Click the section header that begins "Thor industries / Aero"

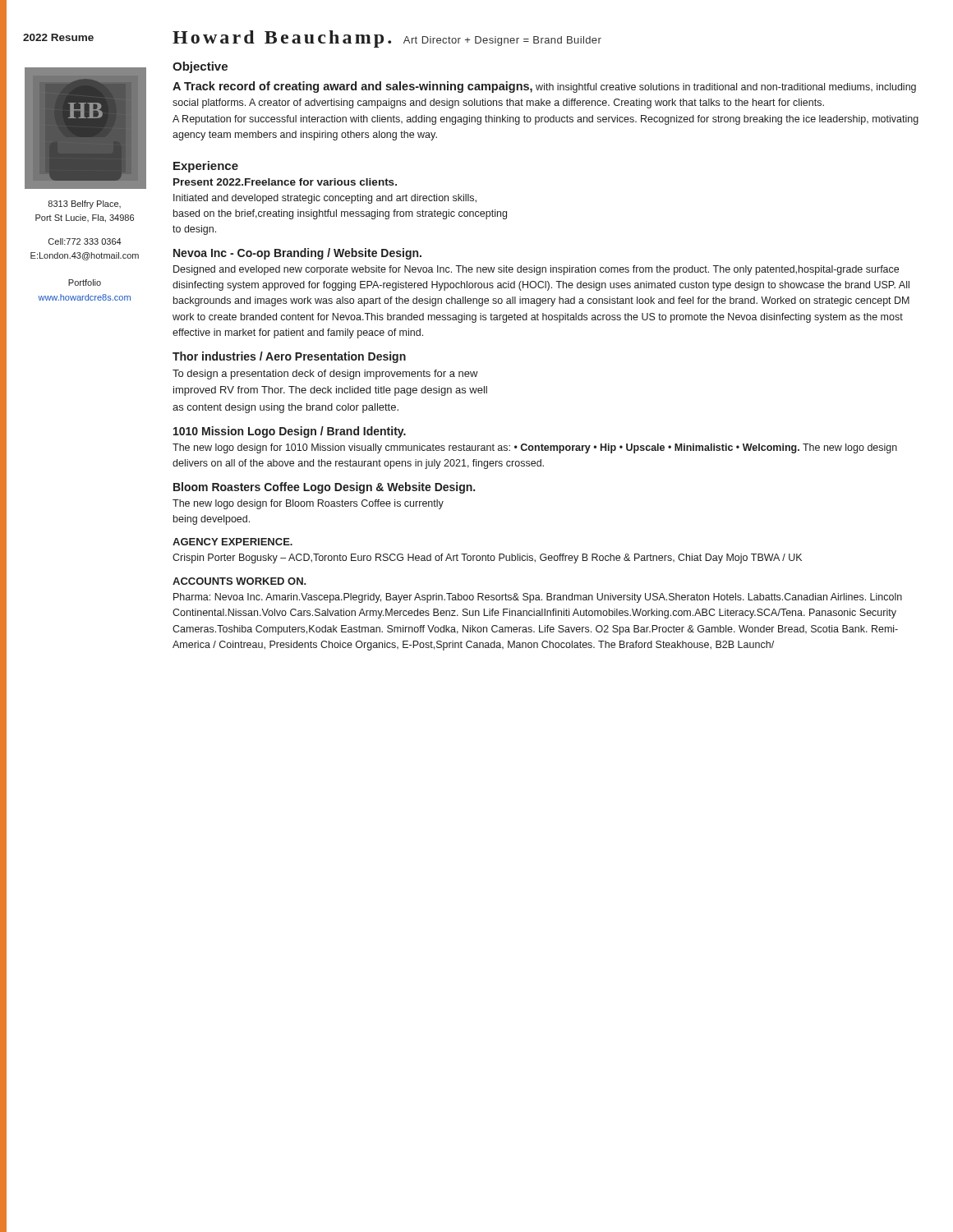click(289, 356)
